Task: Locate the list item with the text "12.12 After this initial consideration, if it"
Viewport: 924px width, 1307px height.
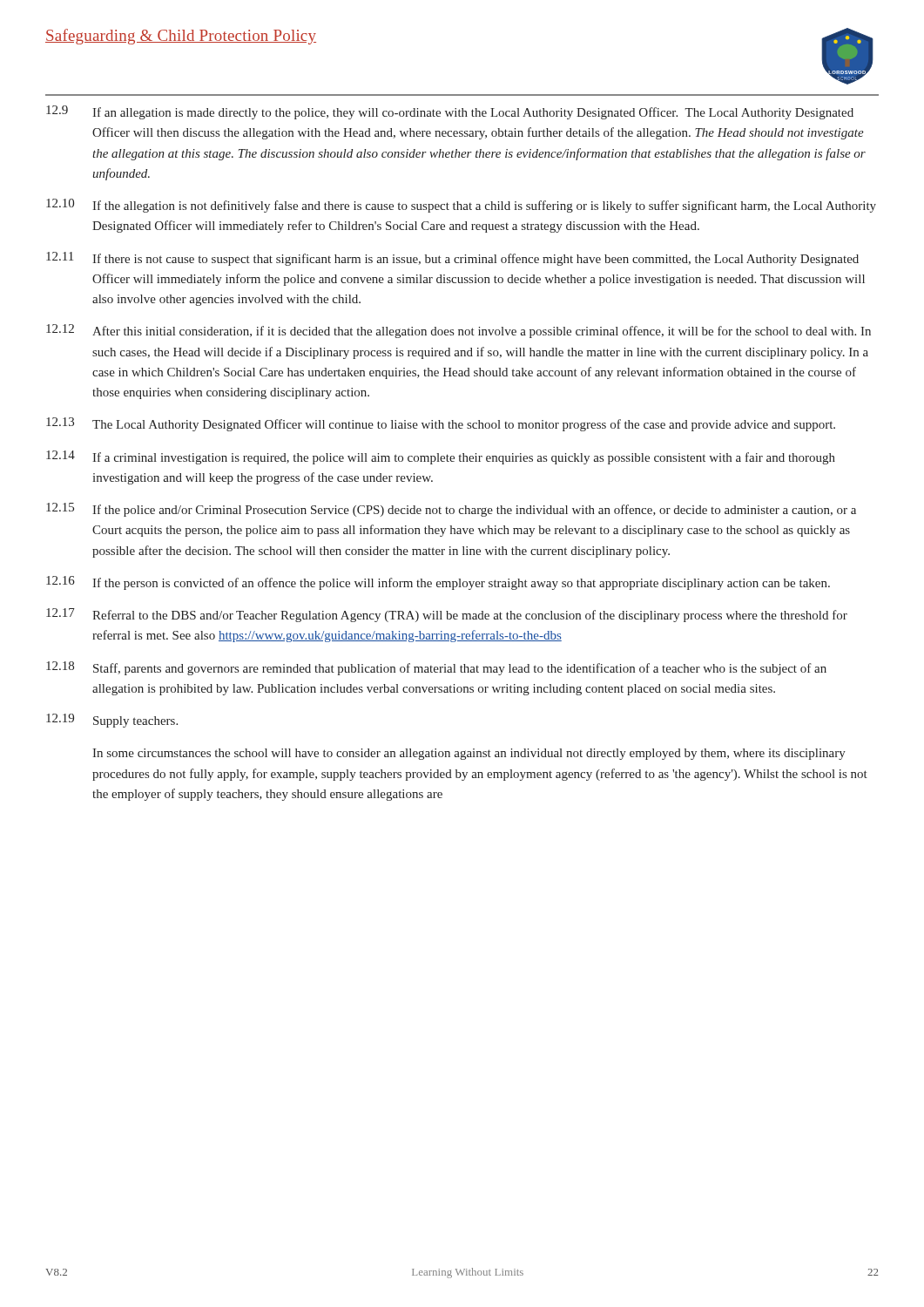Action: [x=462, y=362]
